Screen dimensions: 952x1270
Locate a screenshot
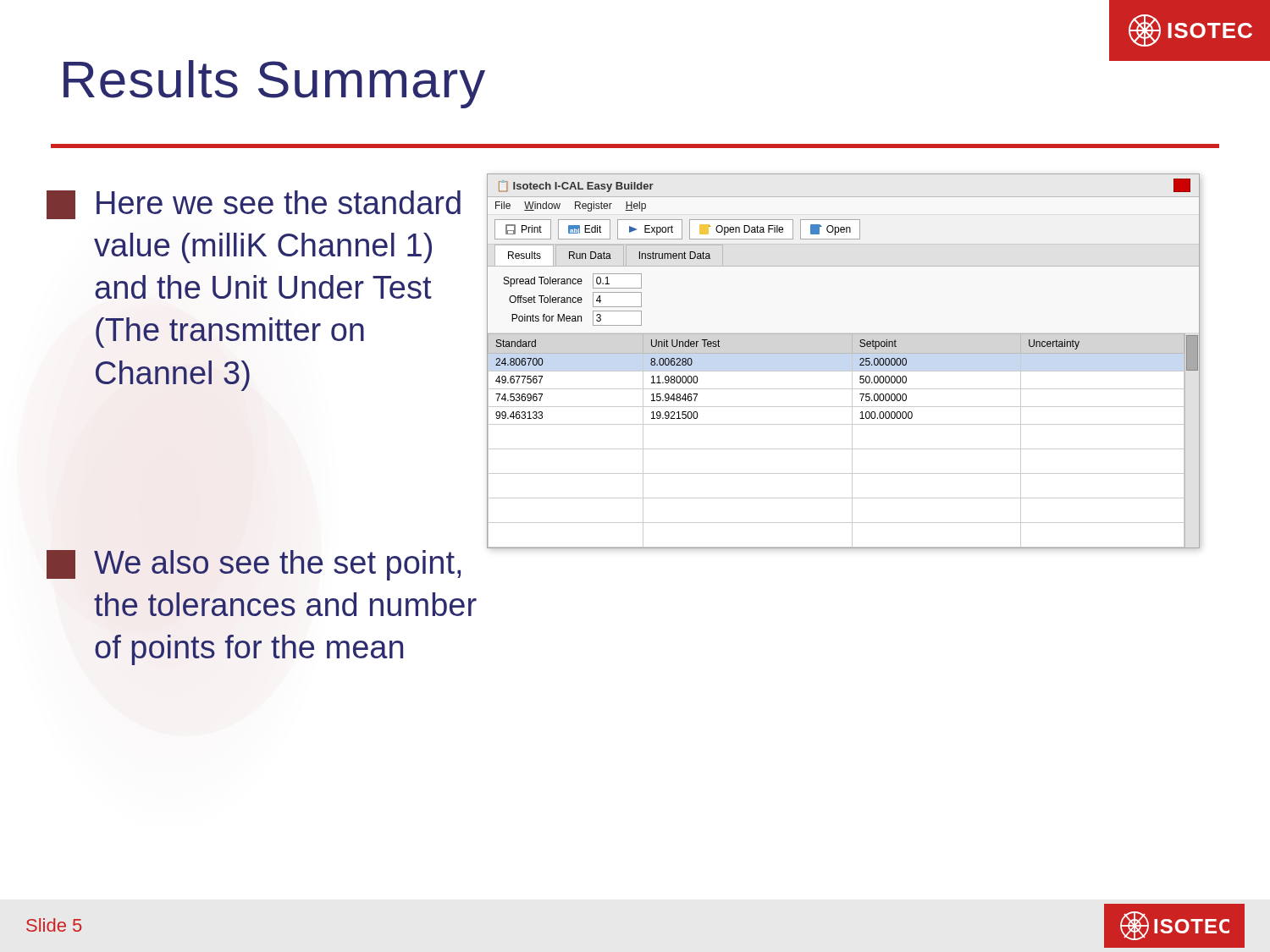pyautogui.click(x=849, y=361)
